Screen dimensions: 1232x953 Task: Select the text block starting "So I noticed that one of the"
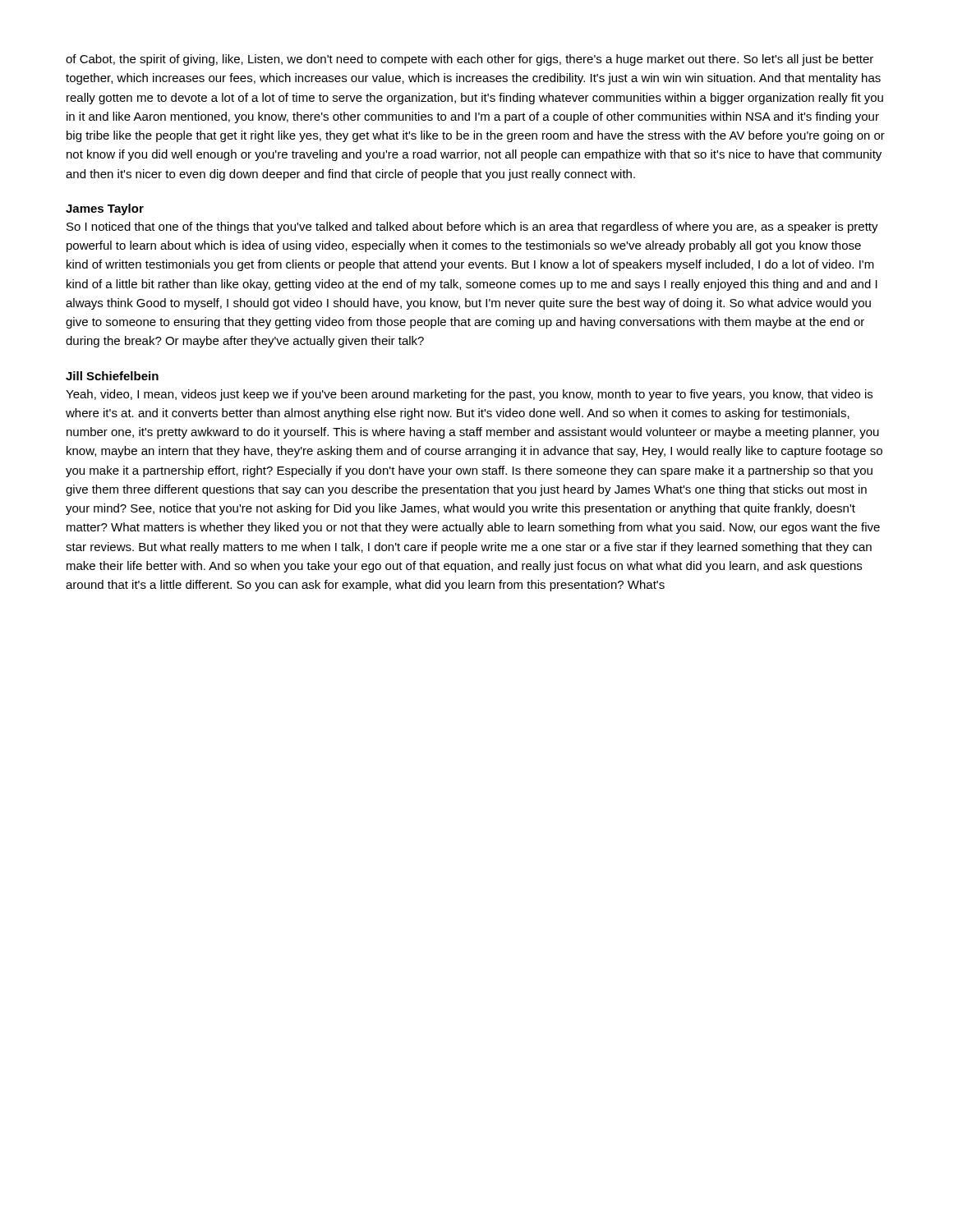point(472,283)
